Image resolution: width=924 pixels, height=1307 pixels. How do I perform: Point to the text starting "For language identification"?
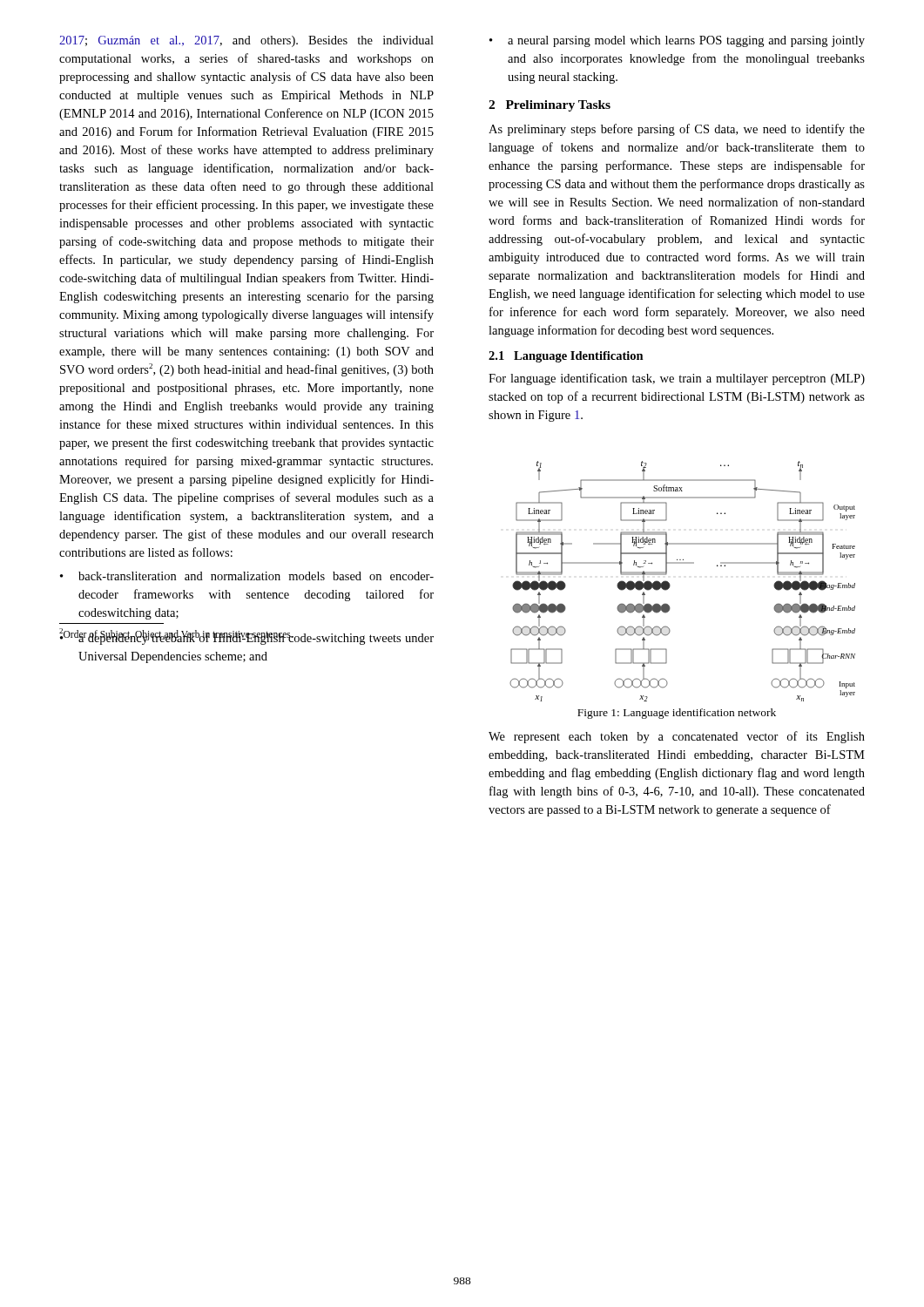coord(677,397)
